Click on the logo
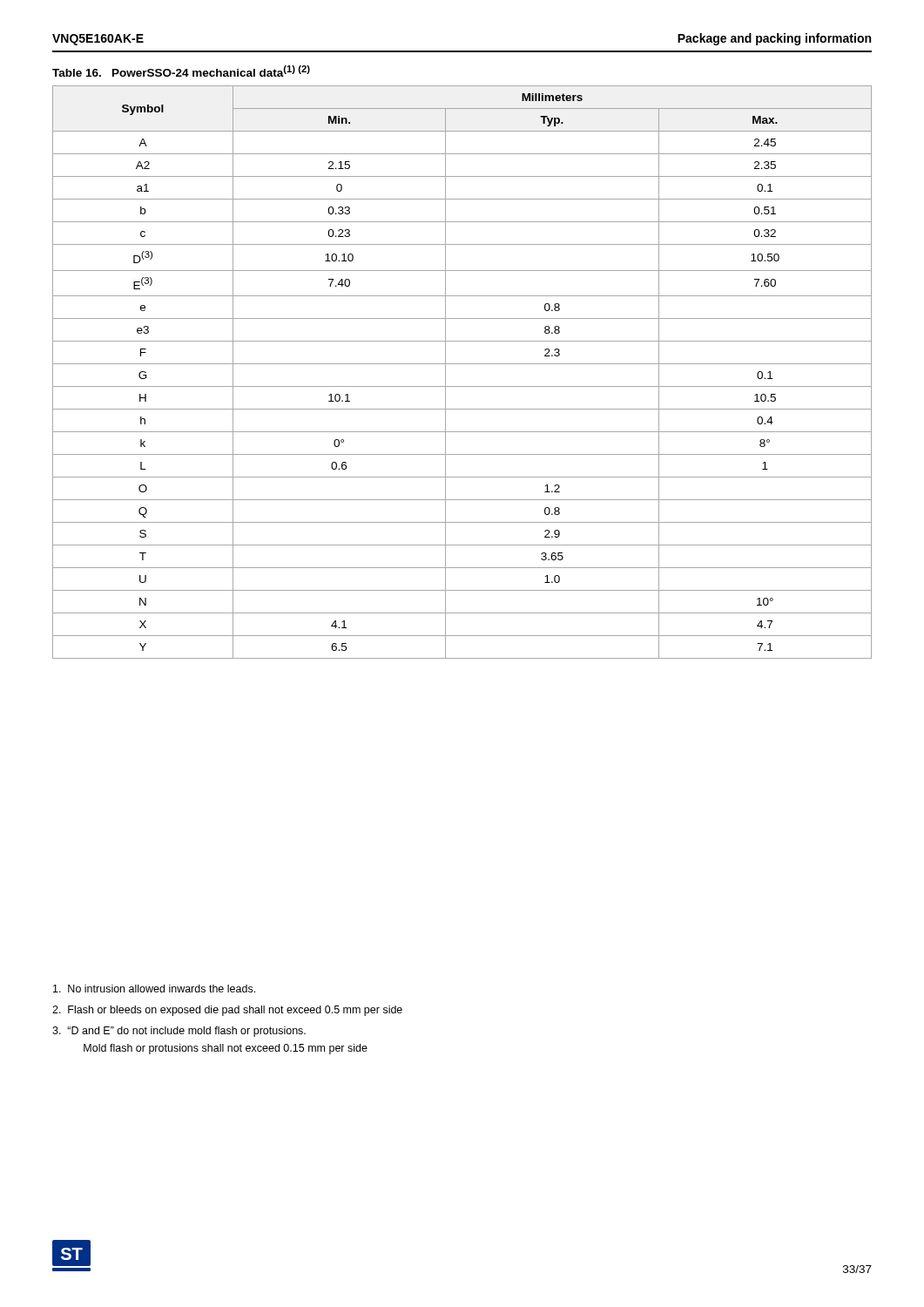 tap(71, 1258)
